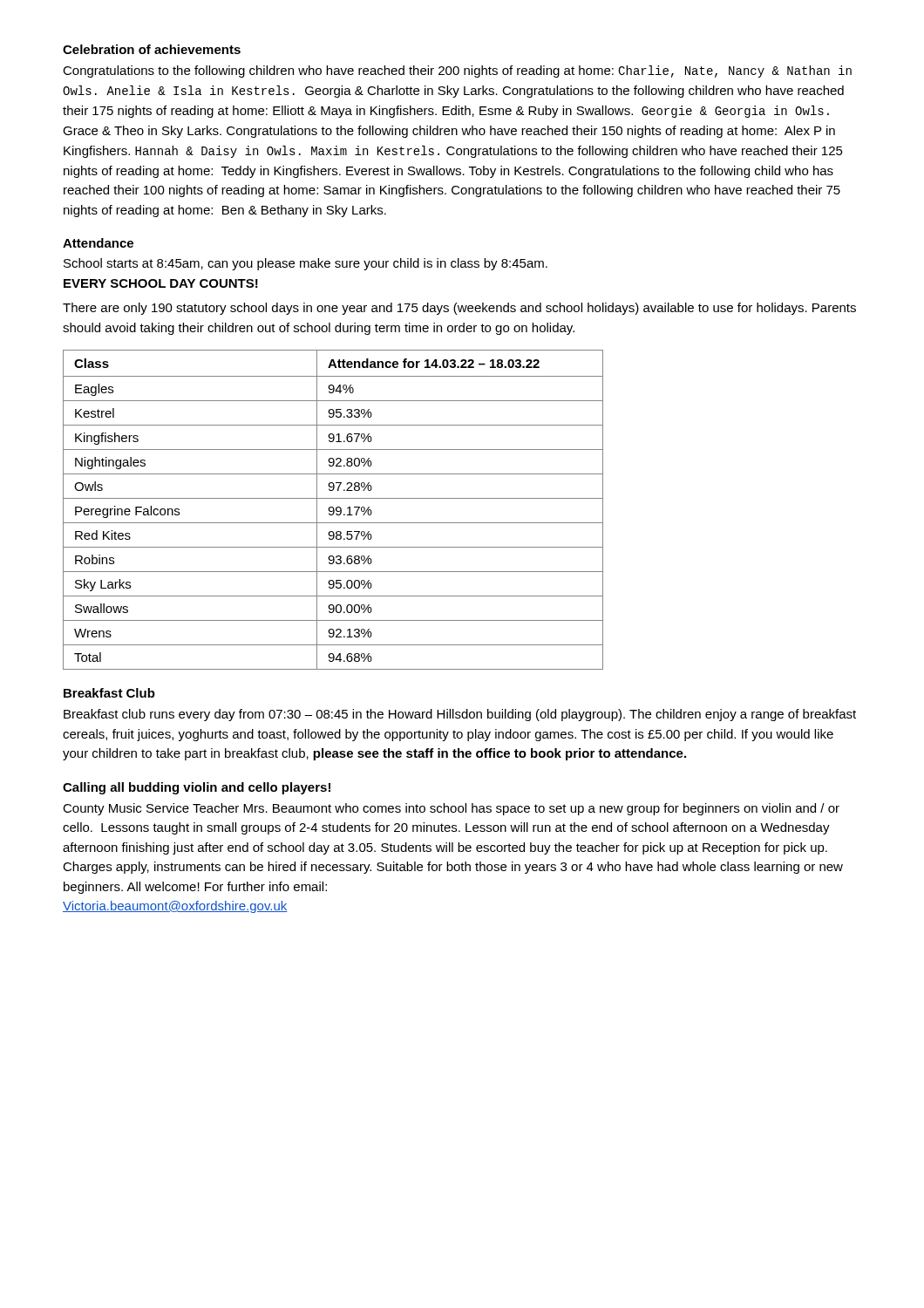
Task: Find the block on this page that starts "School starts at 8:45am, can you"
Action: click(x=306, y=273)
